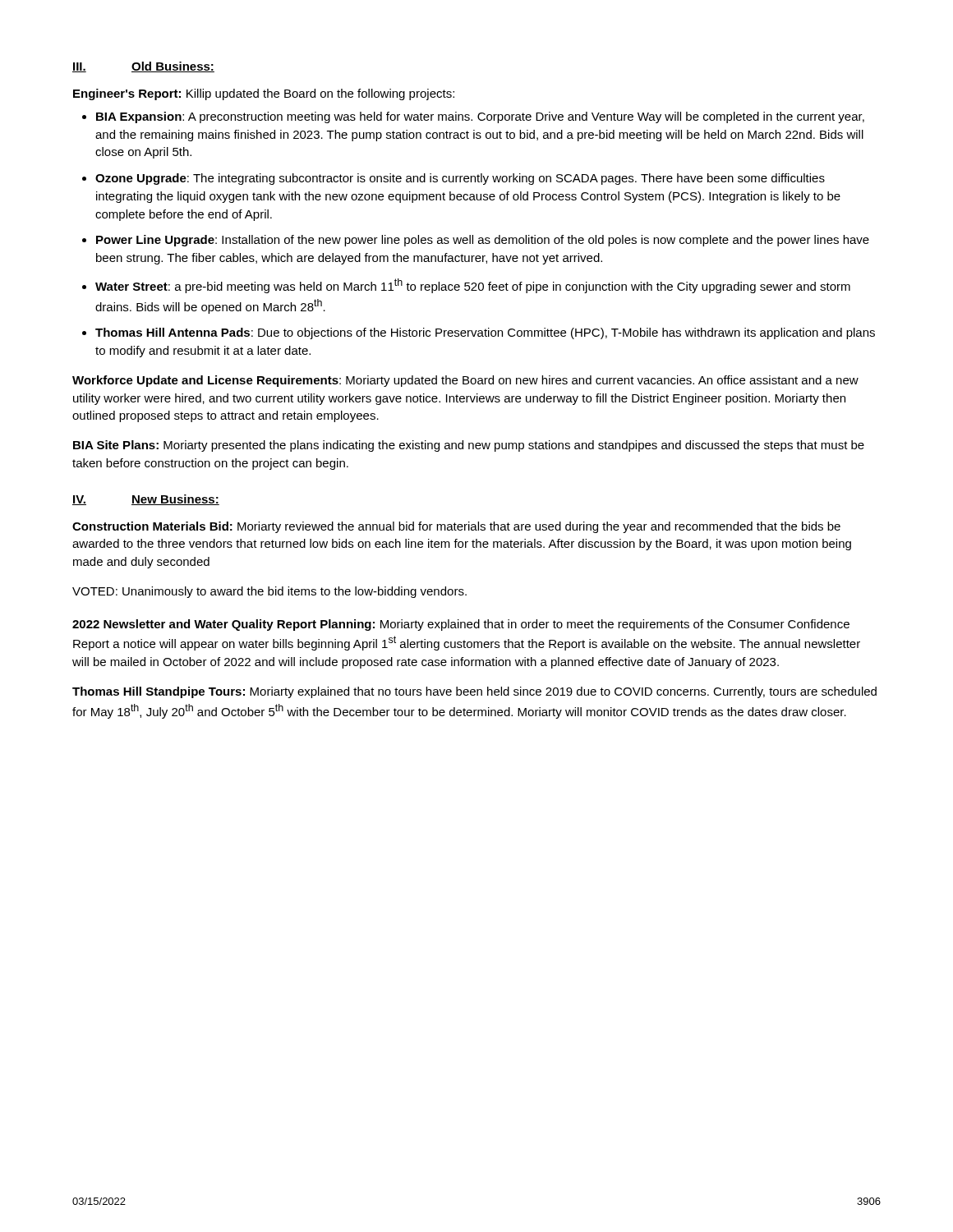Select the section header containing "IV. New Business:"
953x1232 pixels.
tap(146, 499)
